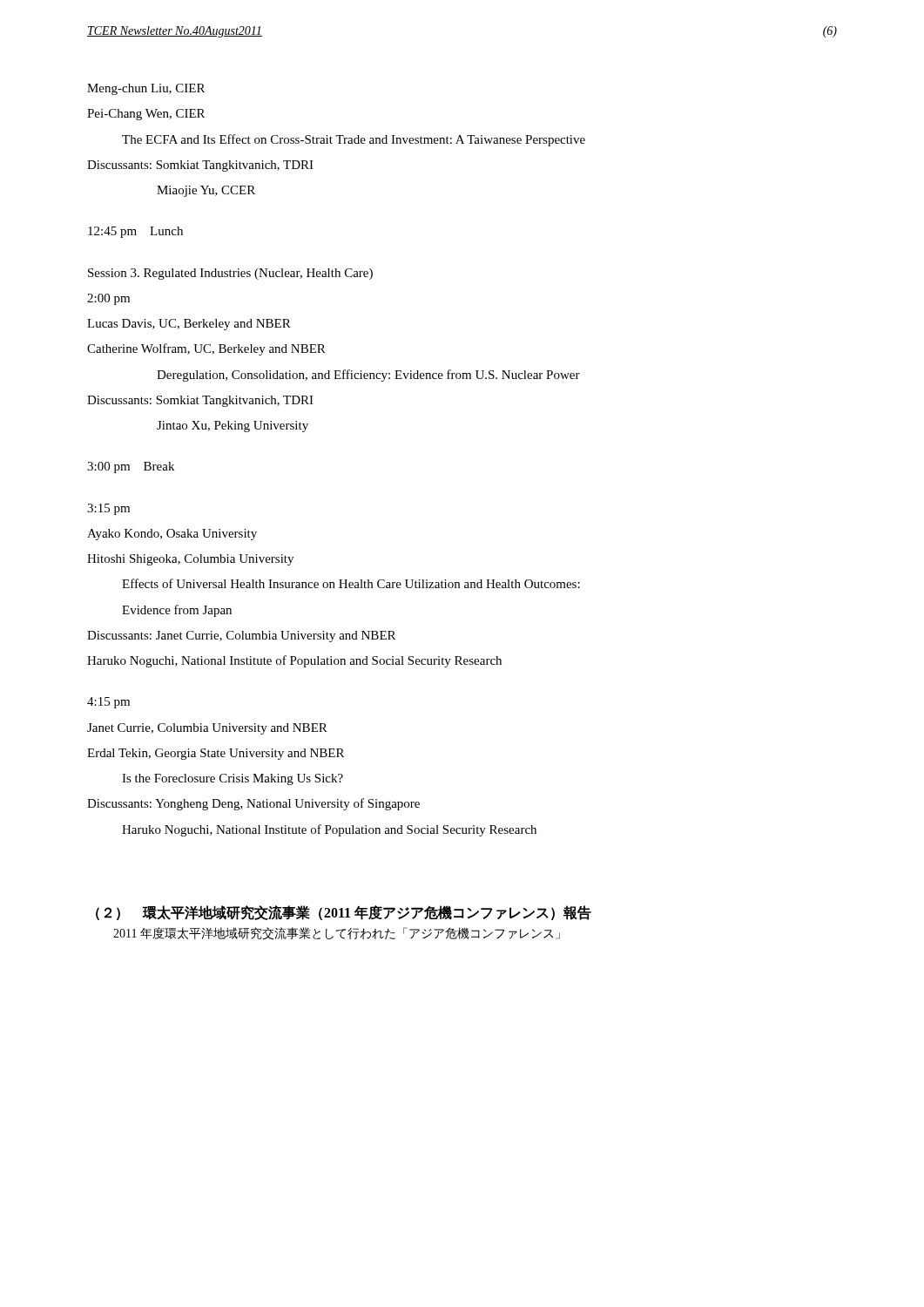Find the text block that reads "Lucas Davis, UC,"
This screenshot has height=1307, width=924.
(x=189, y=323)
